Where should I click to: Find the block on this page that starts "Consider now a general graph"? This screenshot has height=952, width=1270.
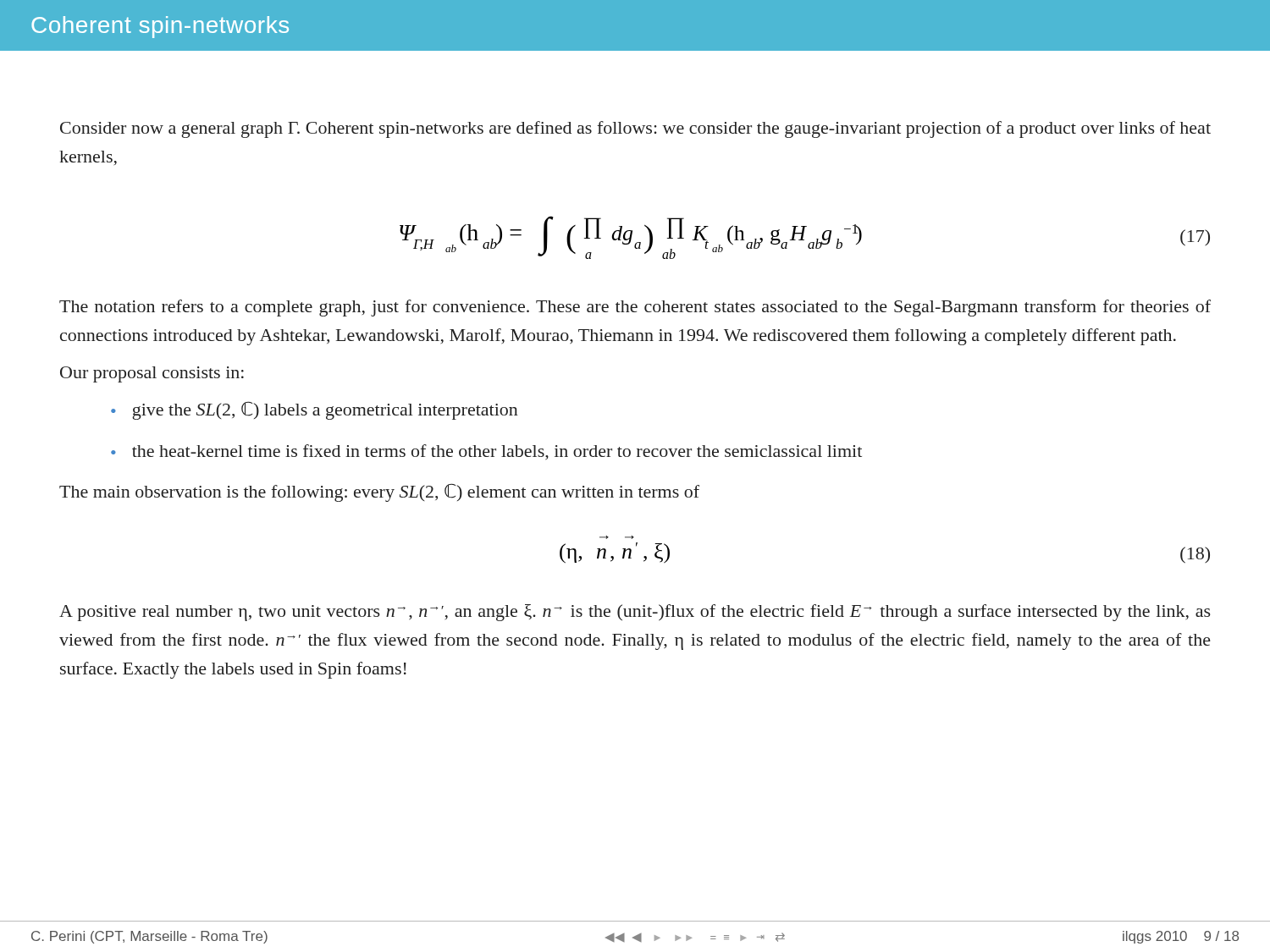tap(635, 142)
